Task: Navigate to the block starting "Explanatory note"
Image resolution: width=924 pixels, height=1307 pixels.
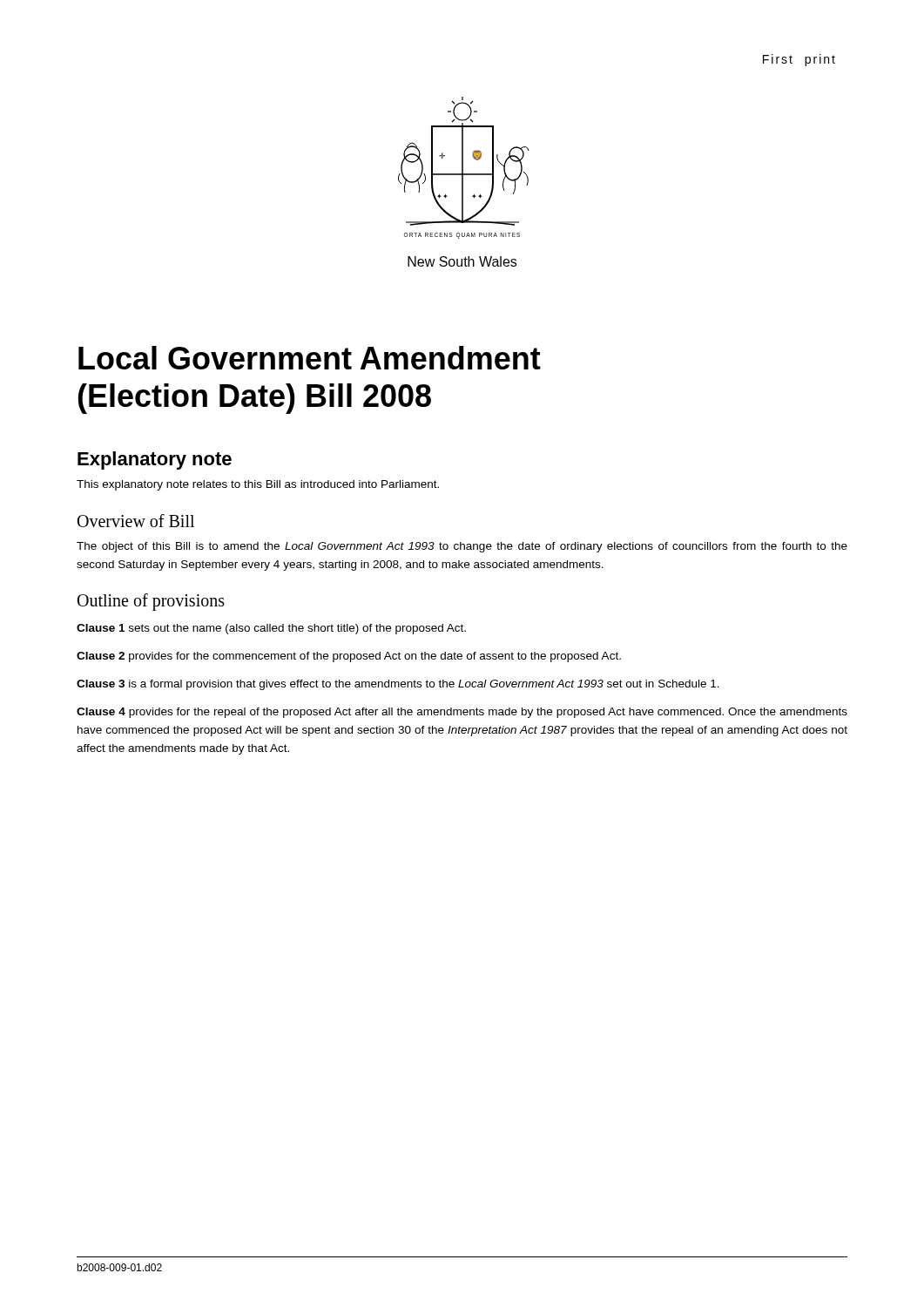Action: click(x=154, y=459)
